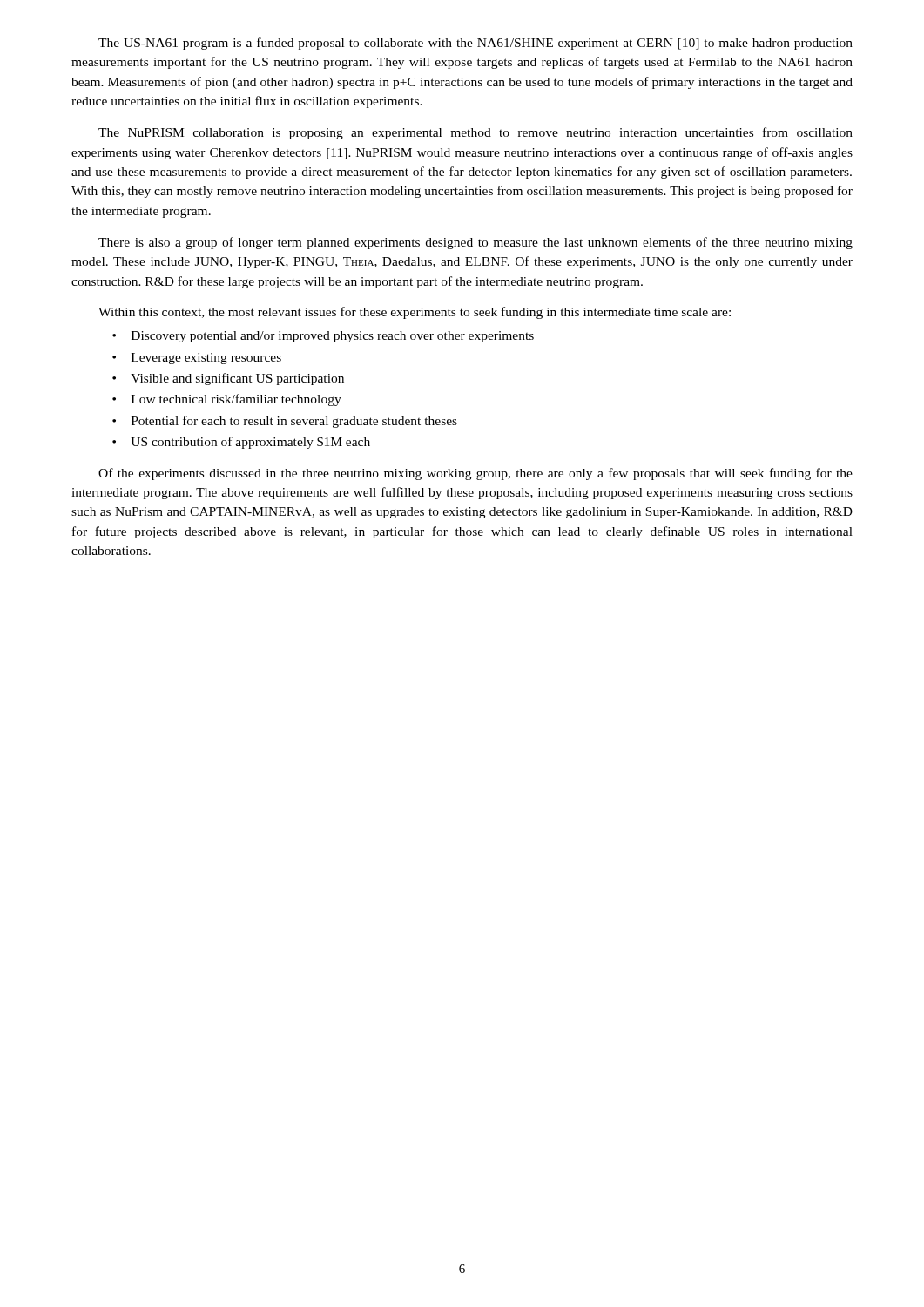Select the text block that reads "The US-NA61 program is a funded proposal to"
Viewport: 924px width, 1307px height.
[x=462, y=72]
